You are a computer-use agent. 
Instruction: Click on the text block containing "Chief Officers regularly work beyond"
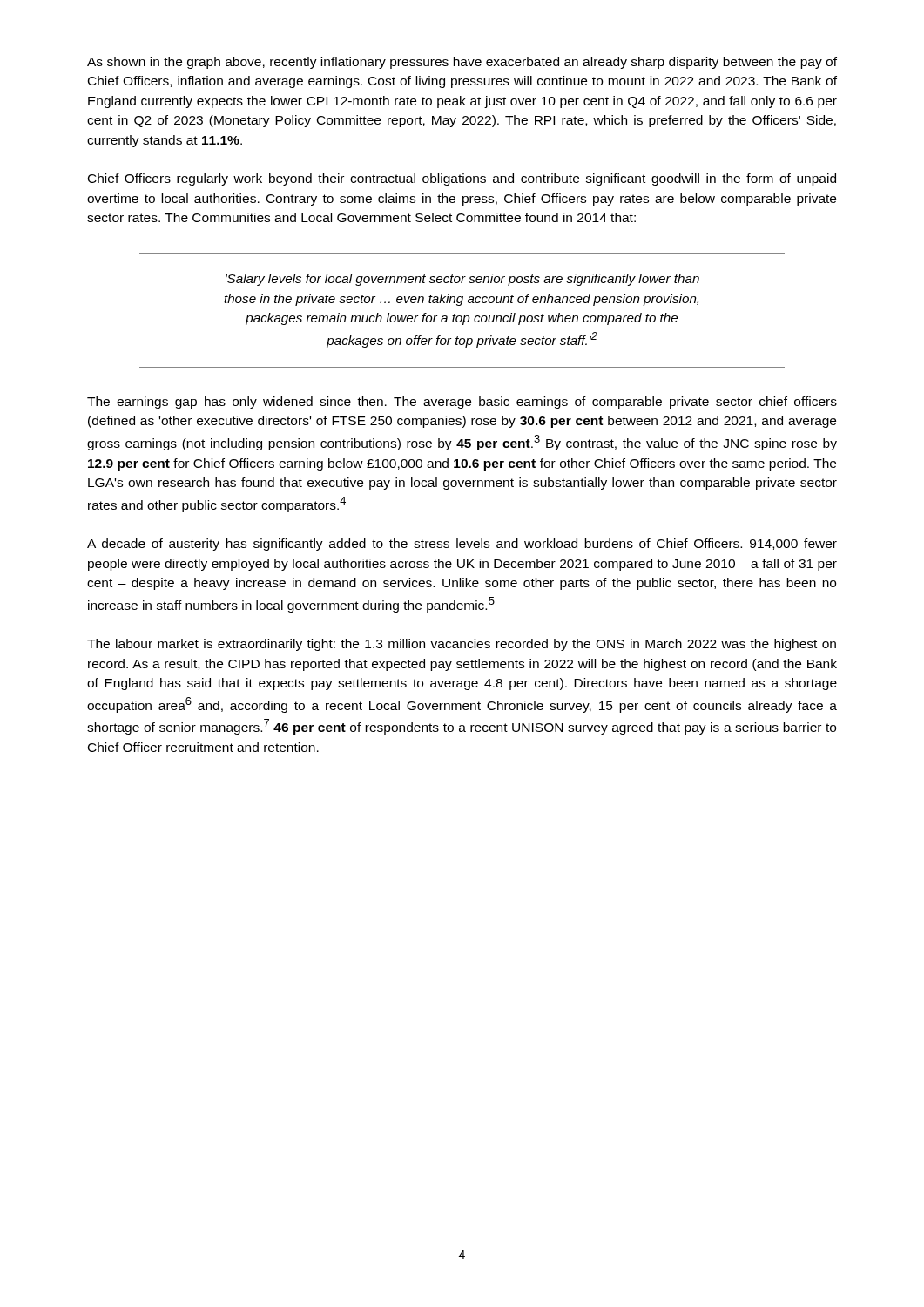pyautogui.click(x=462, y=198)
